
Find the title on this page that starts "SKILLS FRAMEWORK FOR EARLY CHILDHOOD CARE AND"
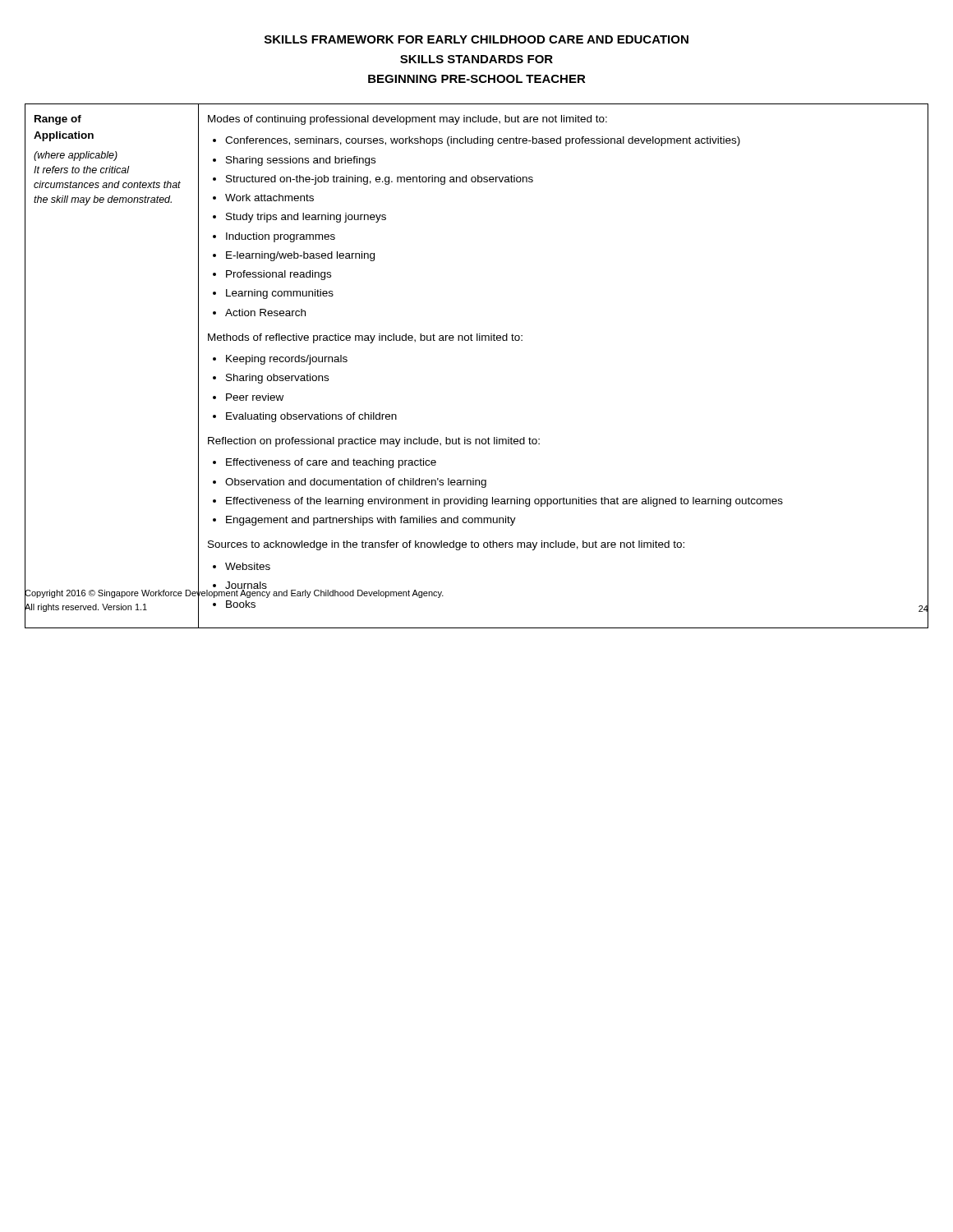(476, 59)
